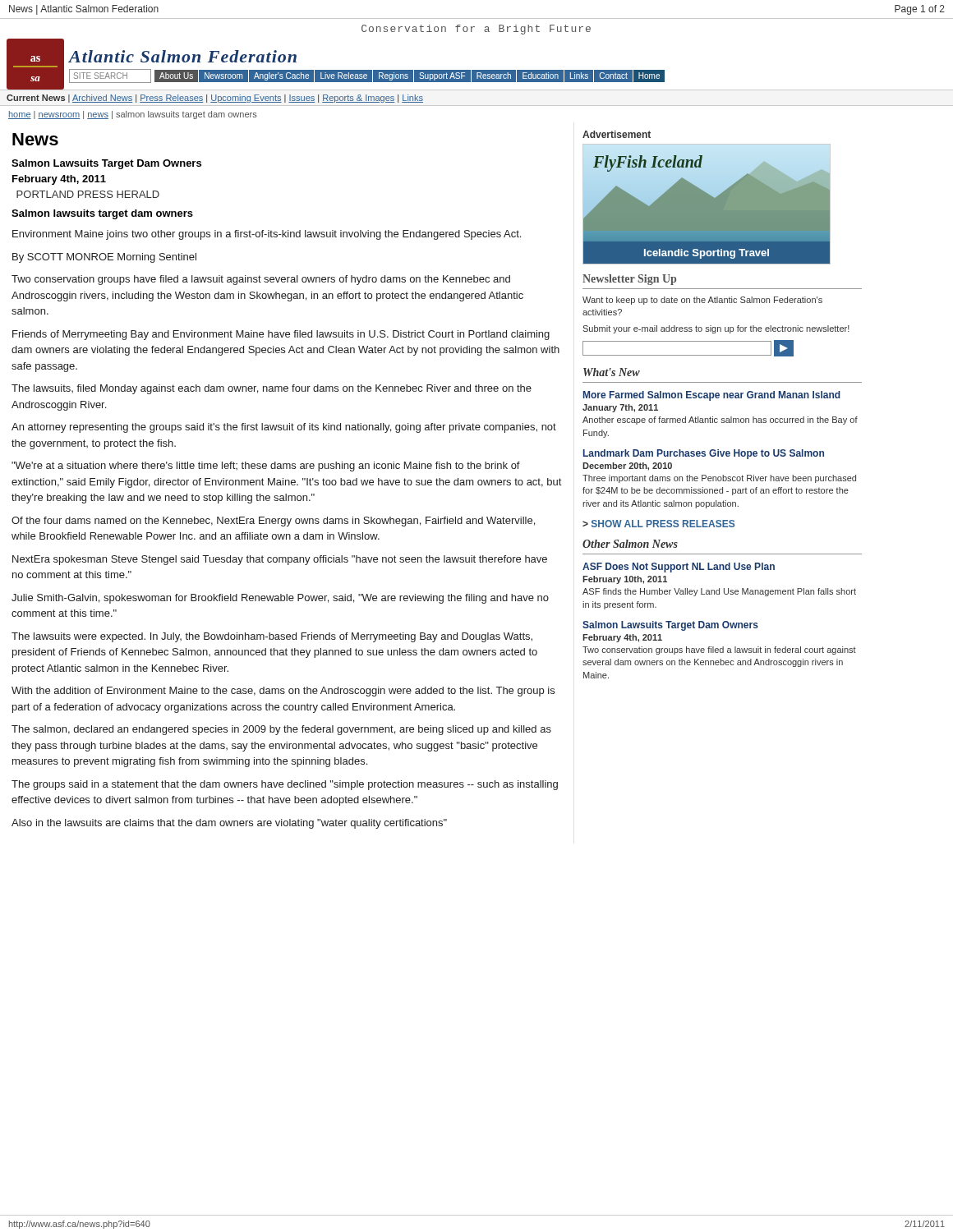Point to the text block starting "February 10th, 2011"

click(x=625, y=579)
